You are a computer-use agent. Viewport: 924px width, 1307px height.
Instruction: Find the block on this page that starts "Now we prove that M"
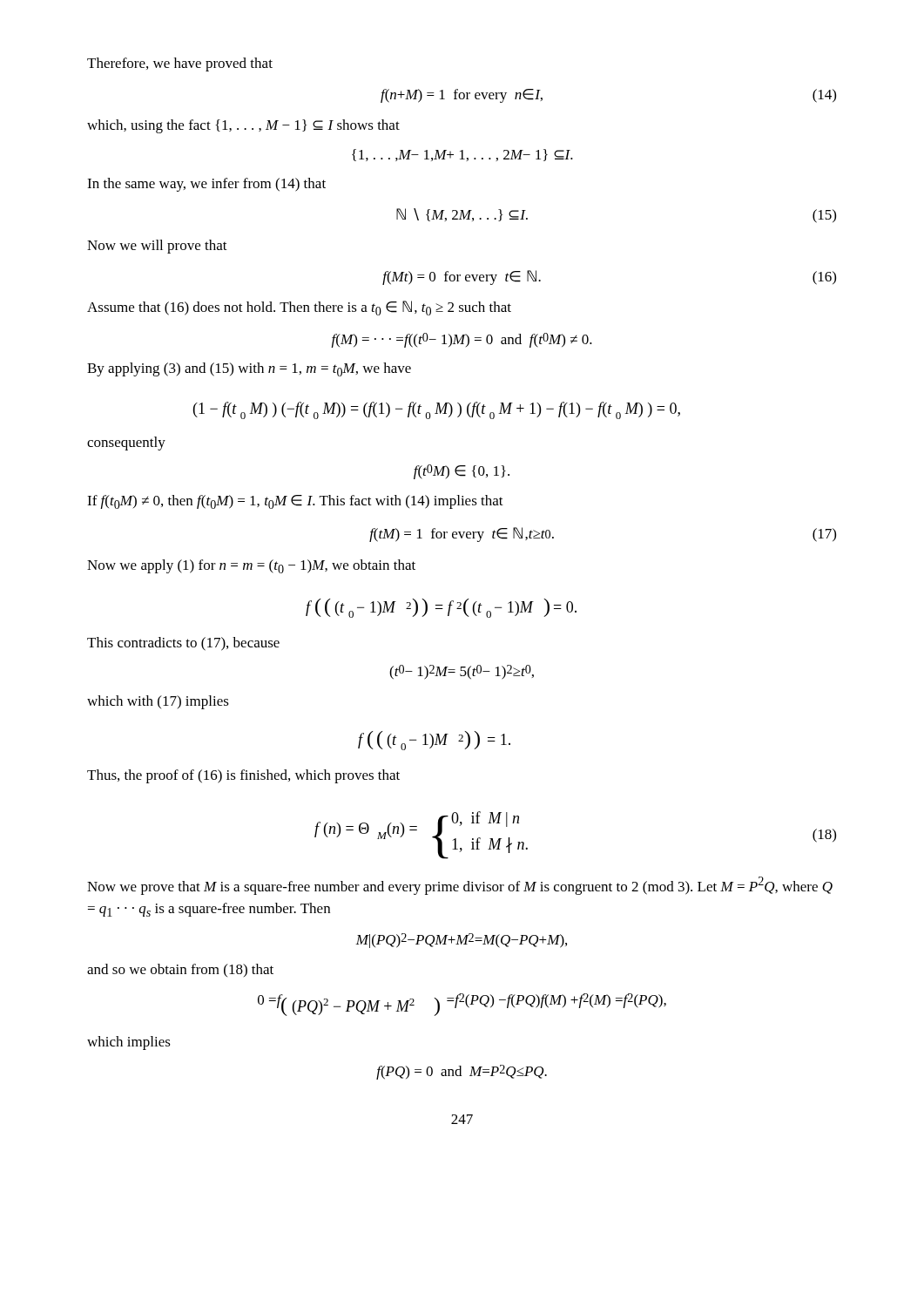pos(462,897)
